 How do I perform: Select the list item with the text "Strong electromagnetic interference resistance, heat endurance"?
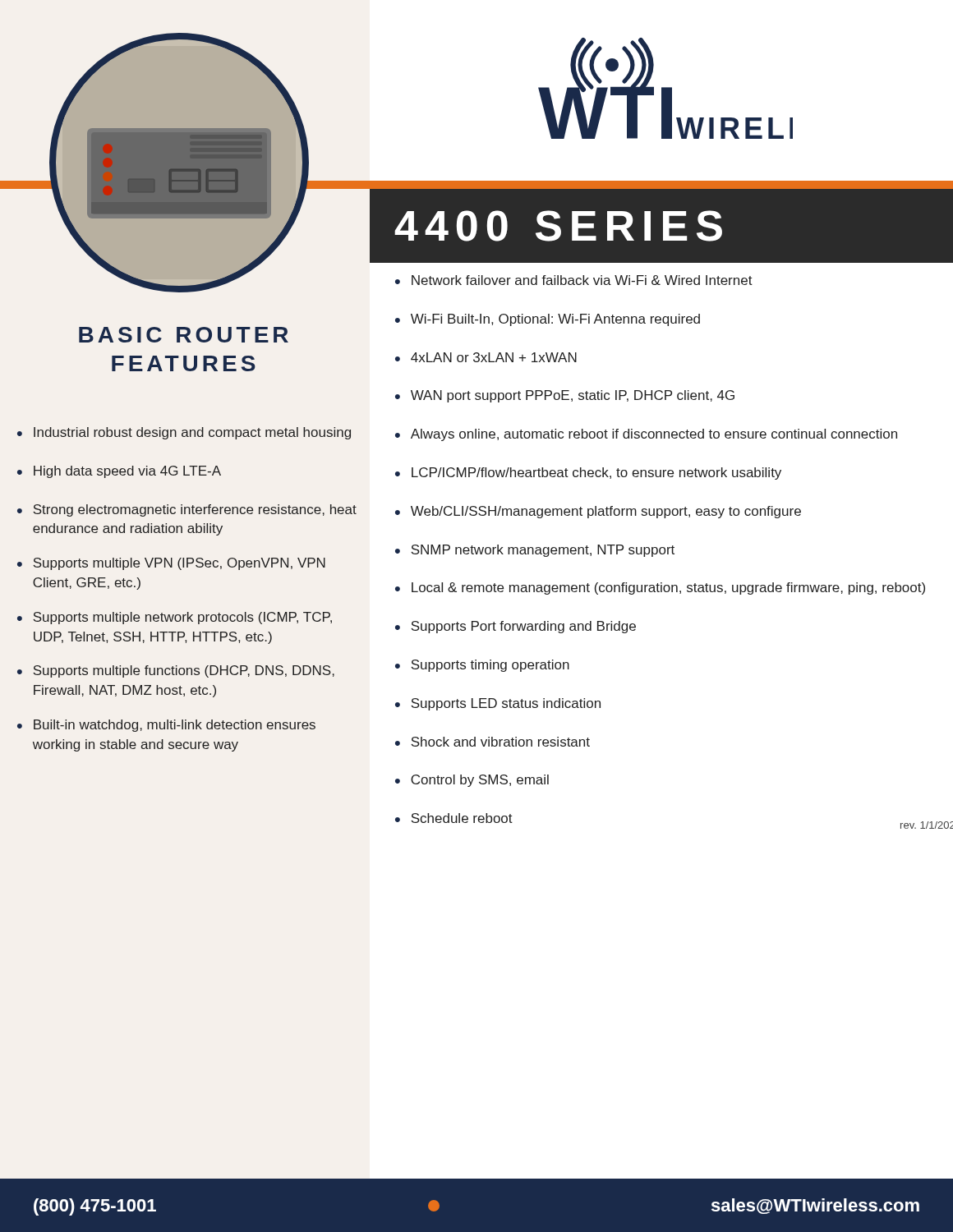194,519
